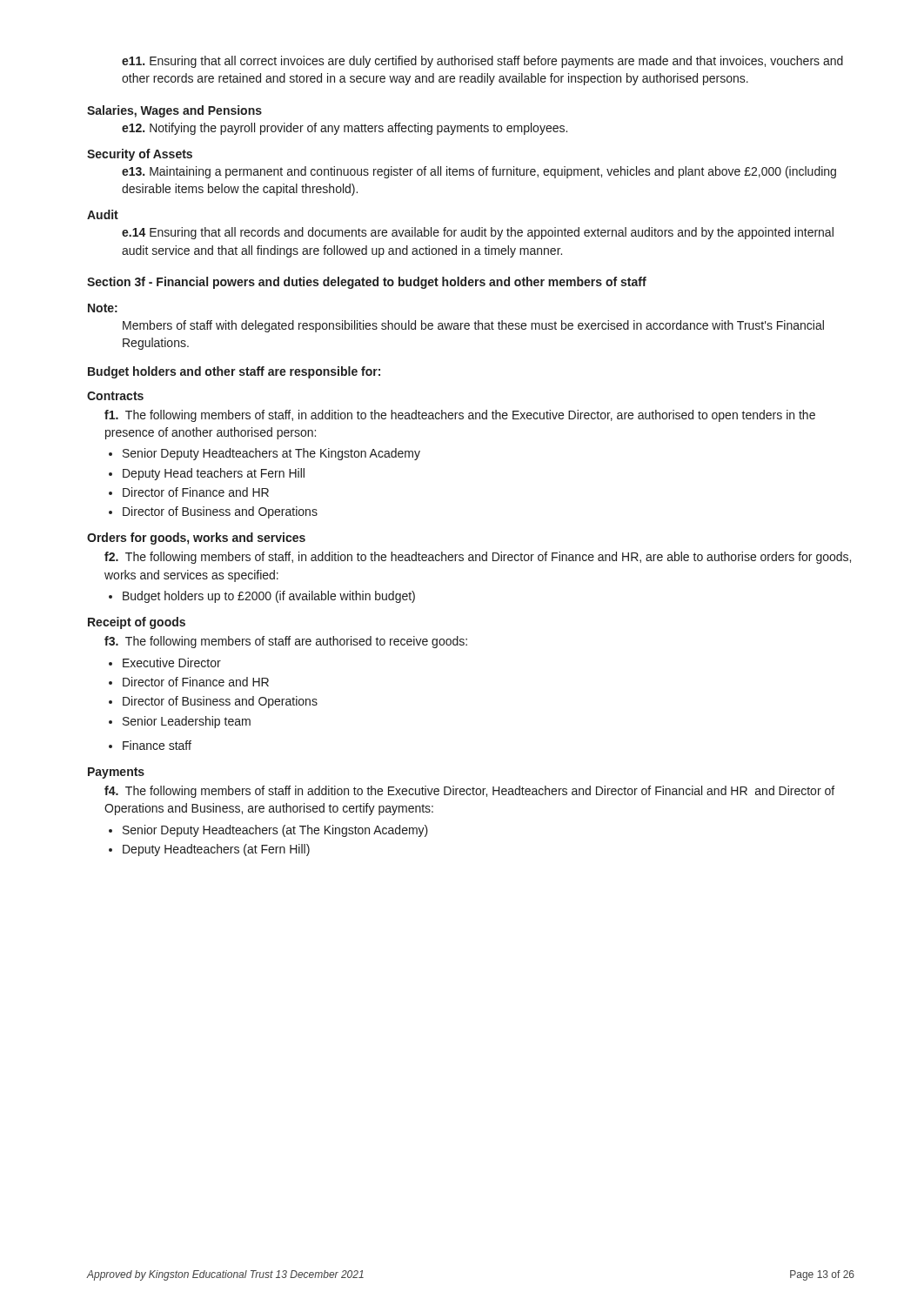Select the list item that says "f3. The following members"
Screen dimensions: 1305x924
point(286,642)
